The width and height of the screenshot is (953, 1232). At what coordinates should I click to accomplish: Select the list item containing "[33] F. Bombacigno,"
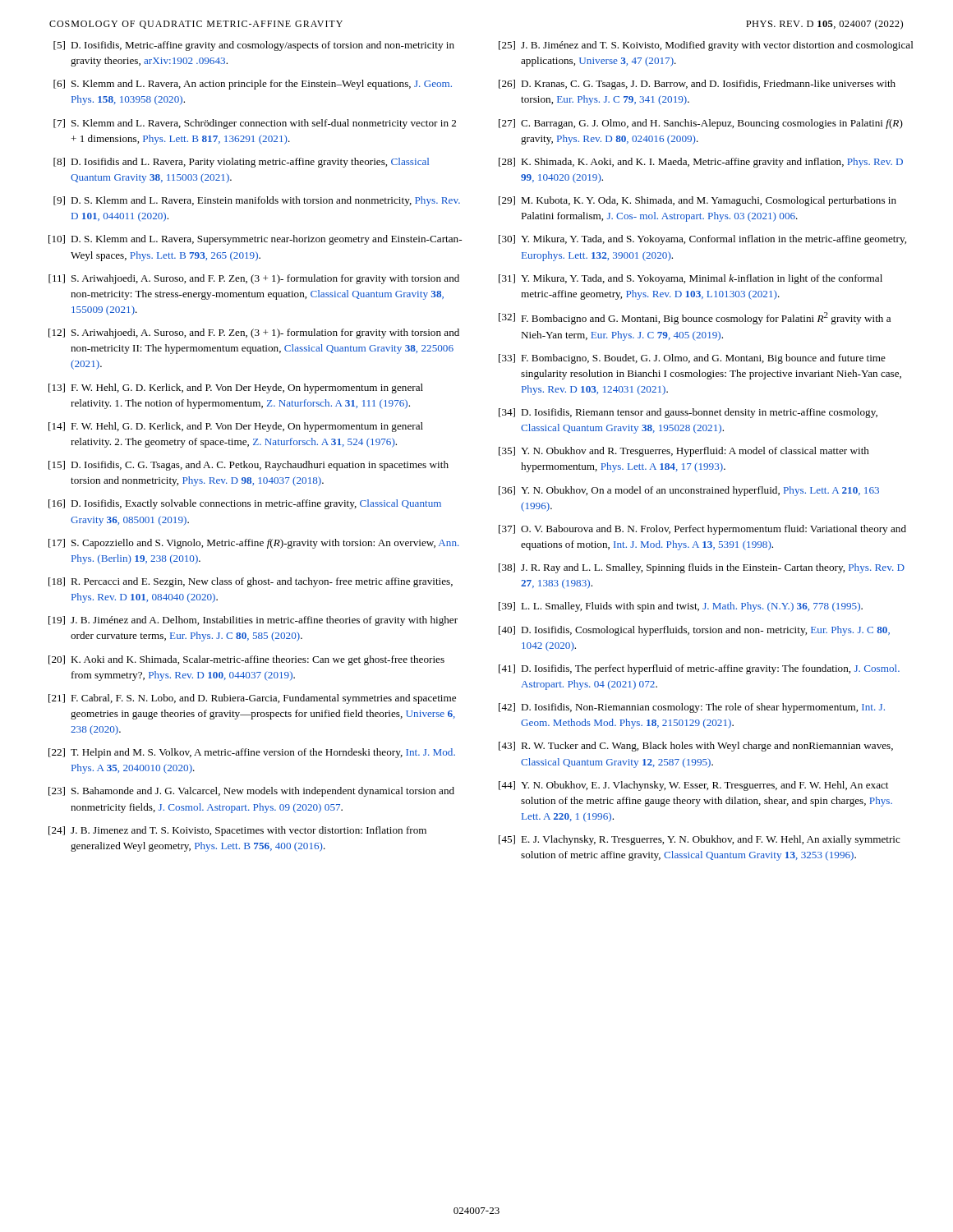pos(702,373)
